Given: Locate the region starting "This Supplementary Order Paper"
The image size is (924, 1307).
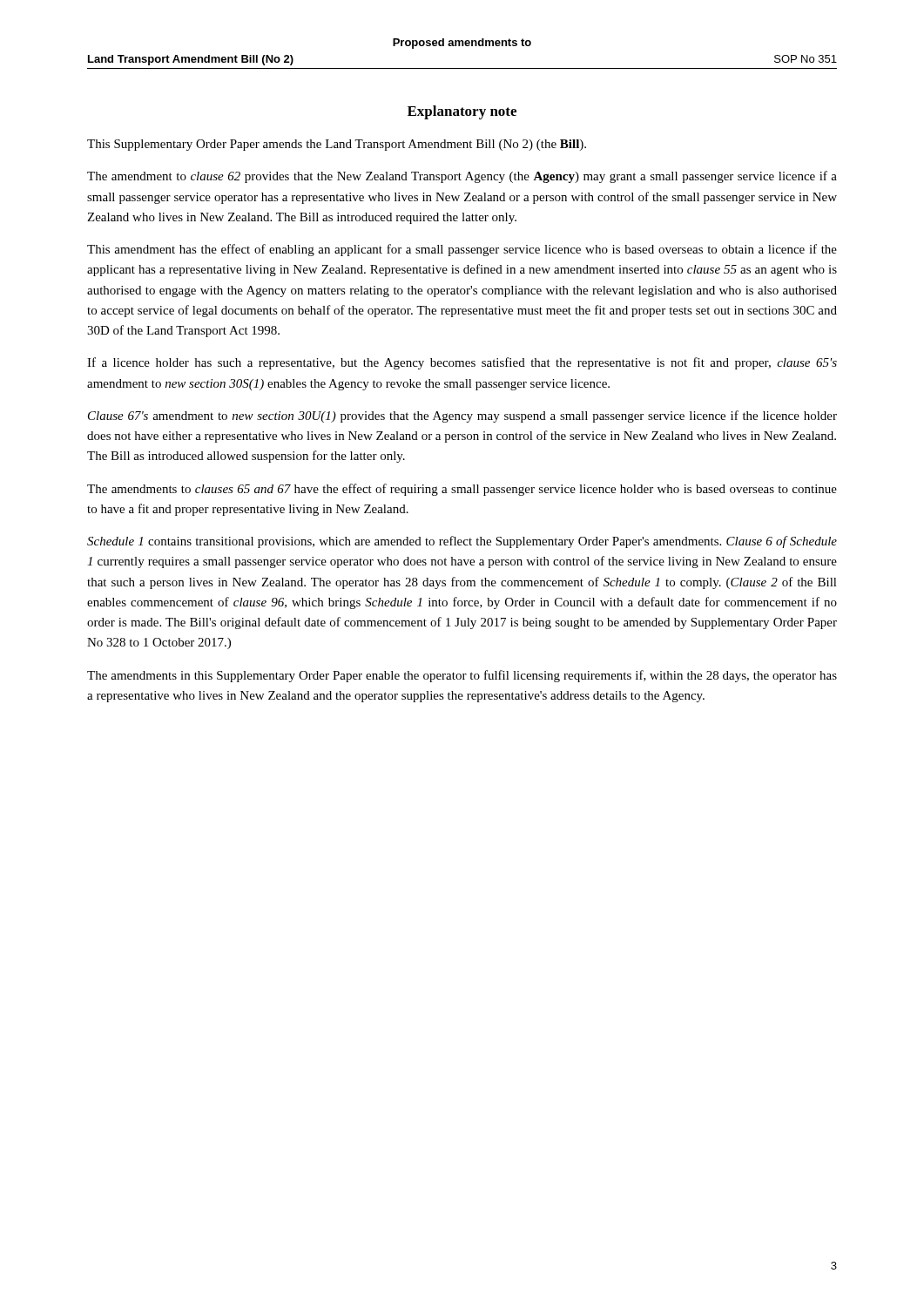Looking at the screenshot, I should point(337,144).
